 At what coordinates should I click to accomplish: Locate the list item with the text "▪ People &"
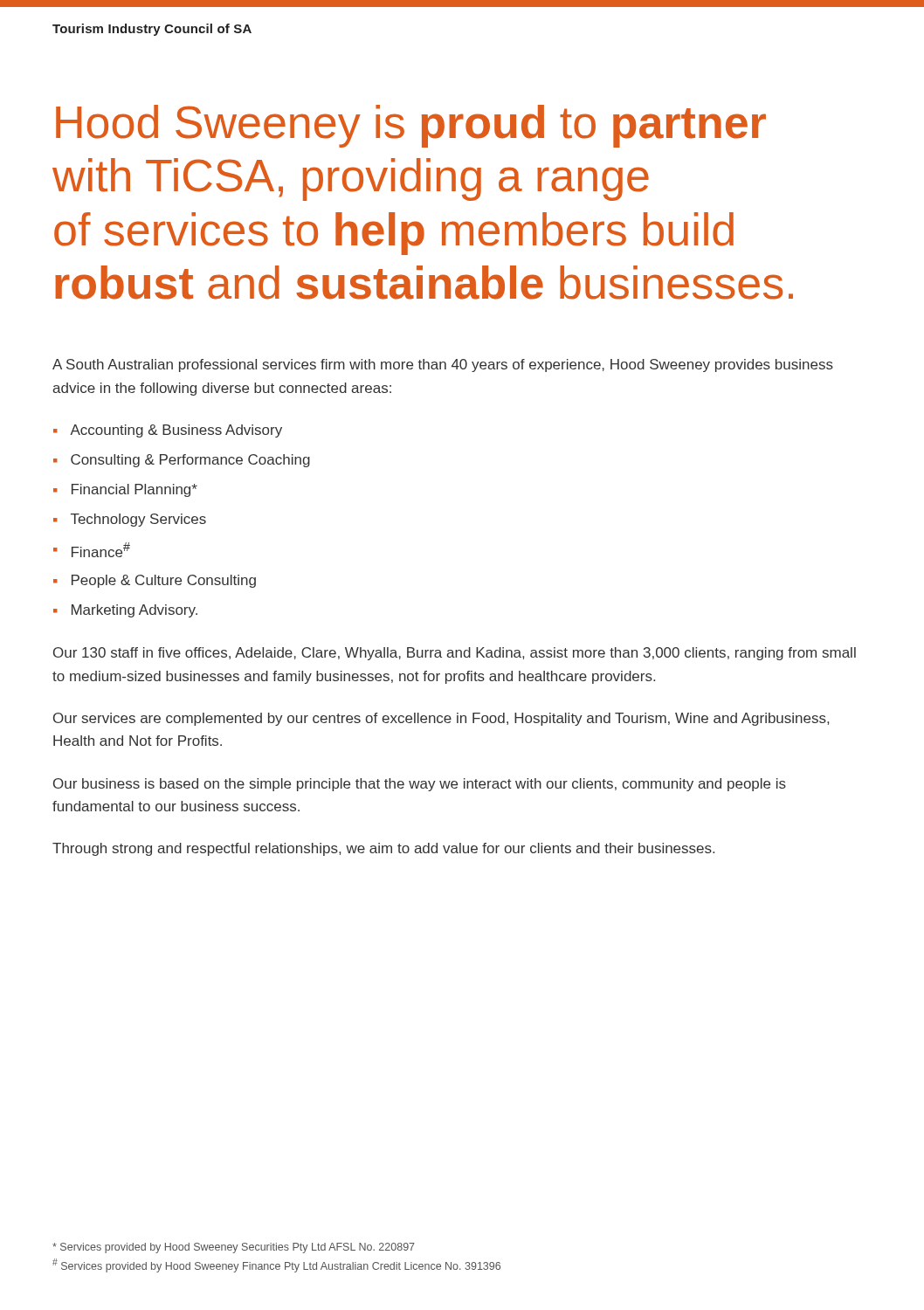pyautogui.click(x=155, y=582)
